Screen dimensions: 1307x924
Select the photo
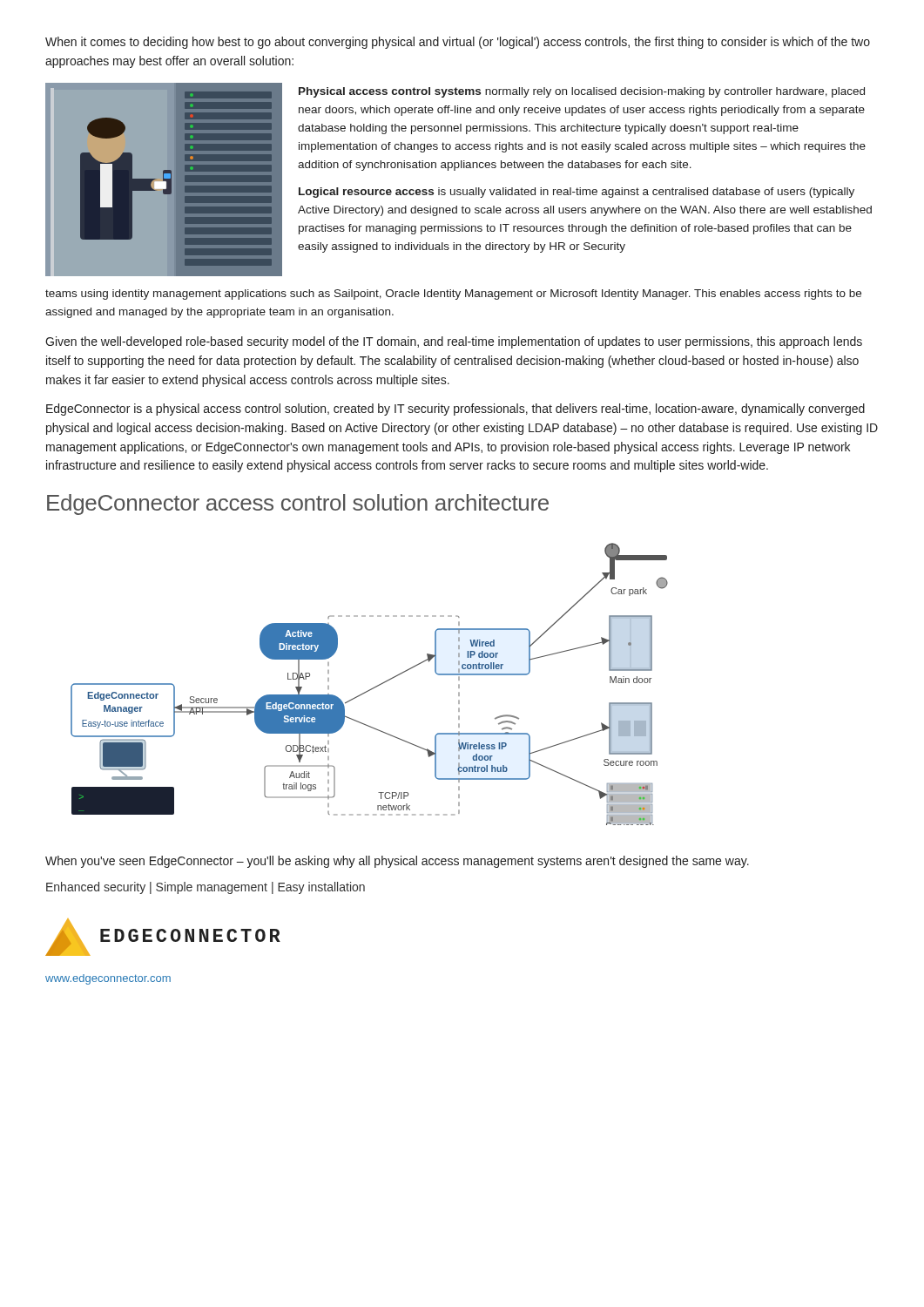tap(164, 180)
